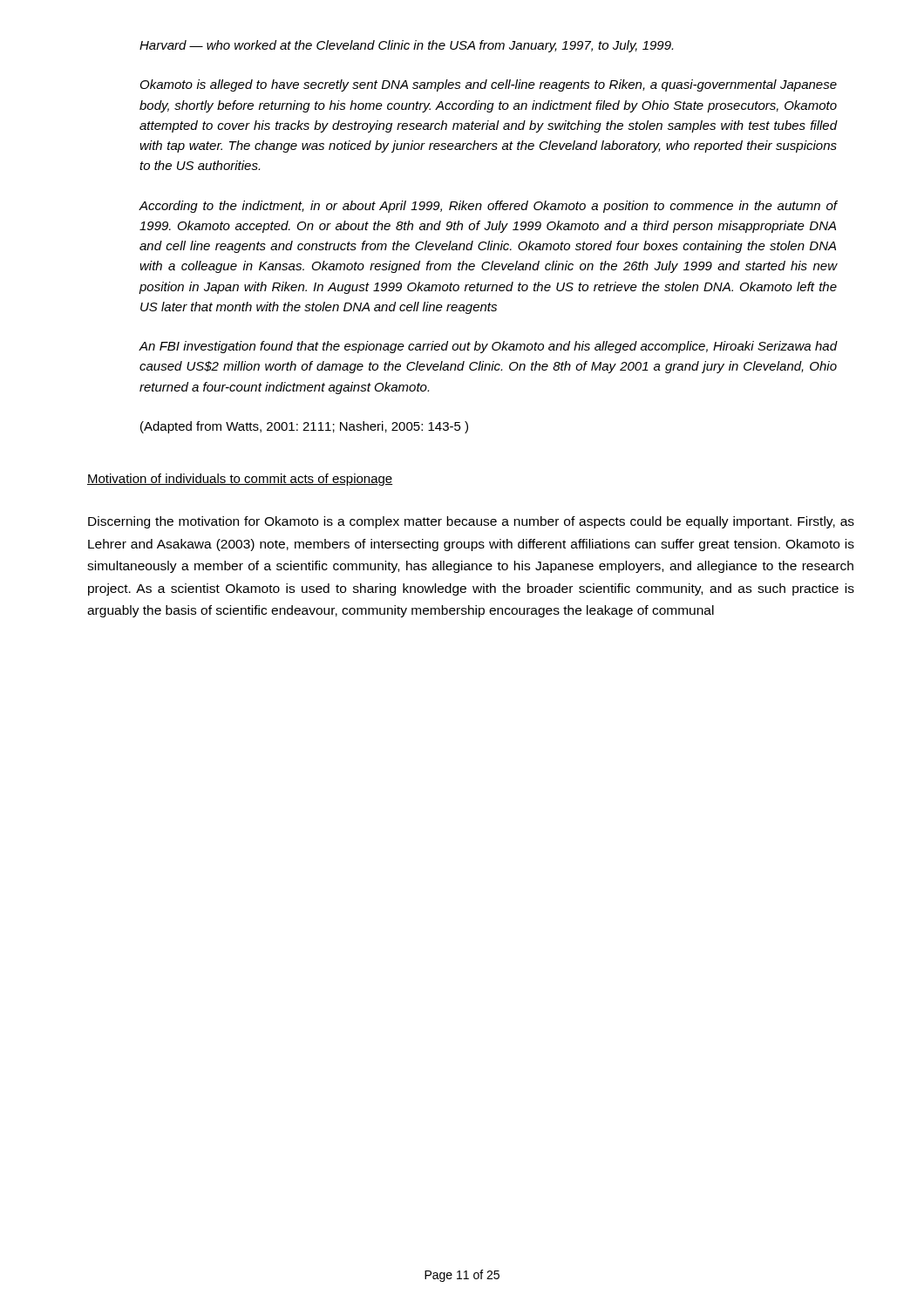This screenshot has height=1308, width=924.
Task: Select the text block that reads "(Adapted from Watts,"
Action: pyautogui.click(x=304, y=426)
